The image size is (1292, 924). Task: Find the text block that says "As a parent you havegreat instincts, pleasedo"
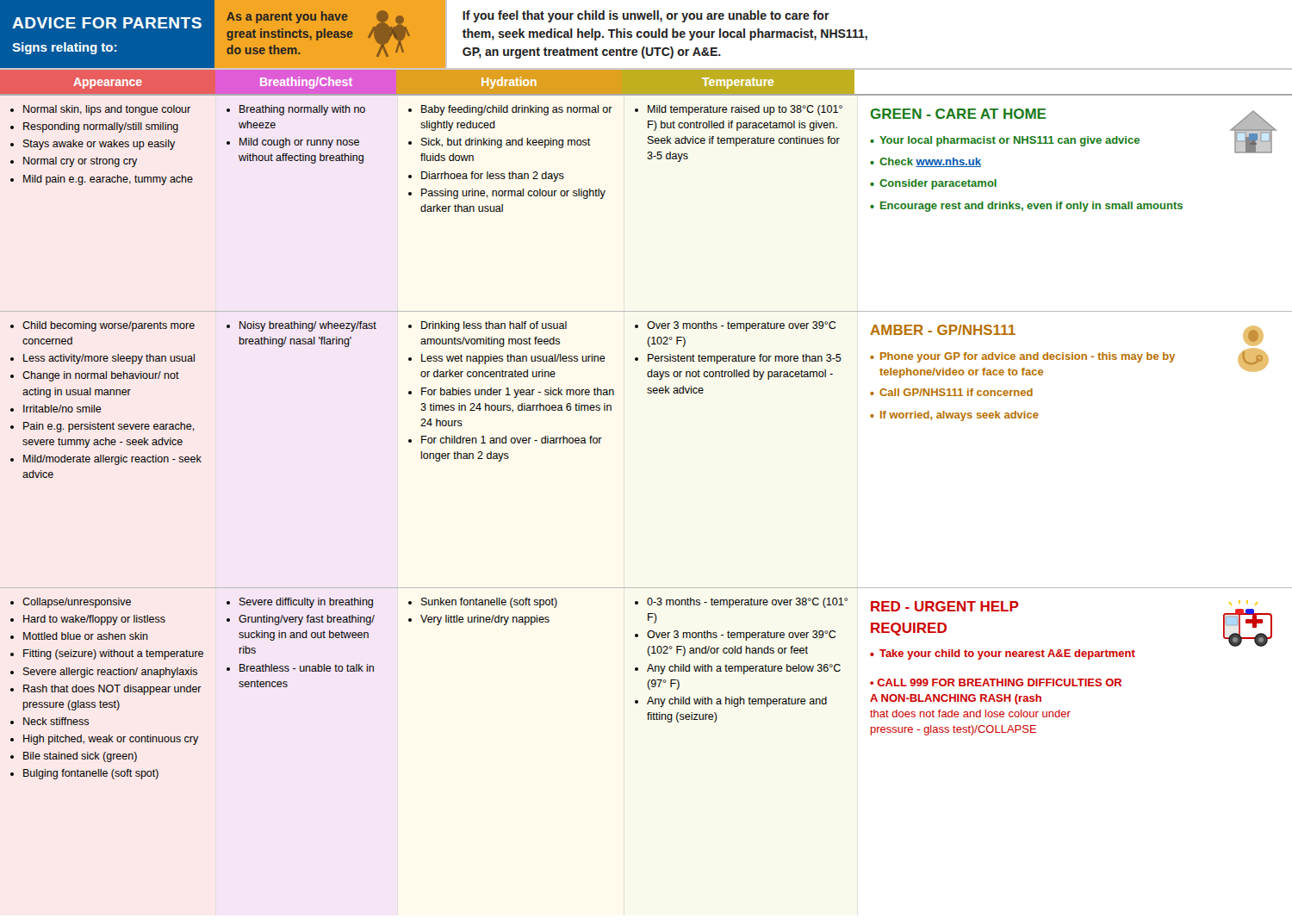[290, 33]
